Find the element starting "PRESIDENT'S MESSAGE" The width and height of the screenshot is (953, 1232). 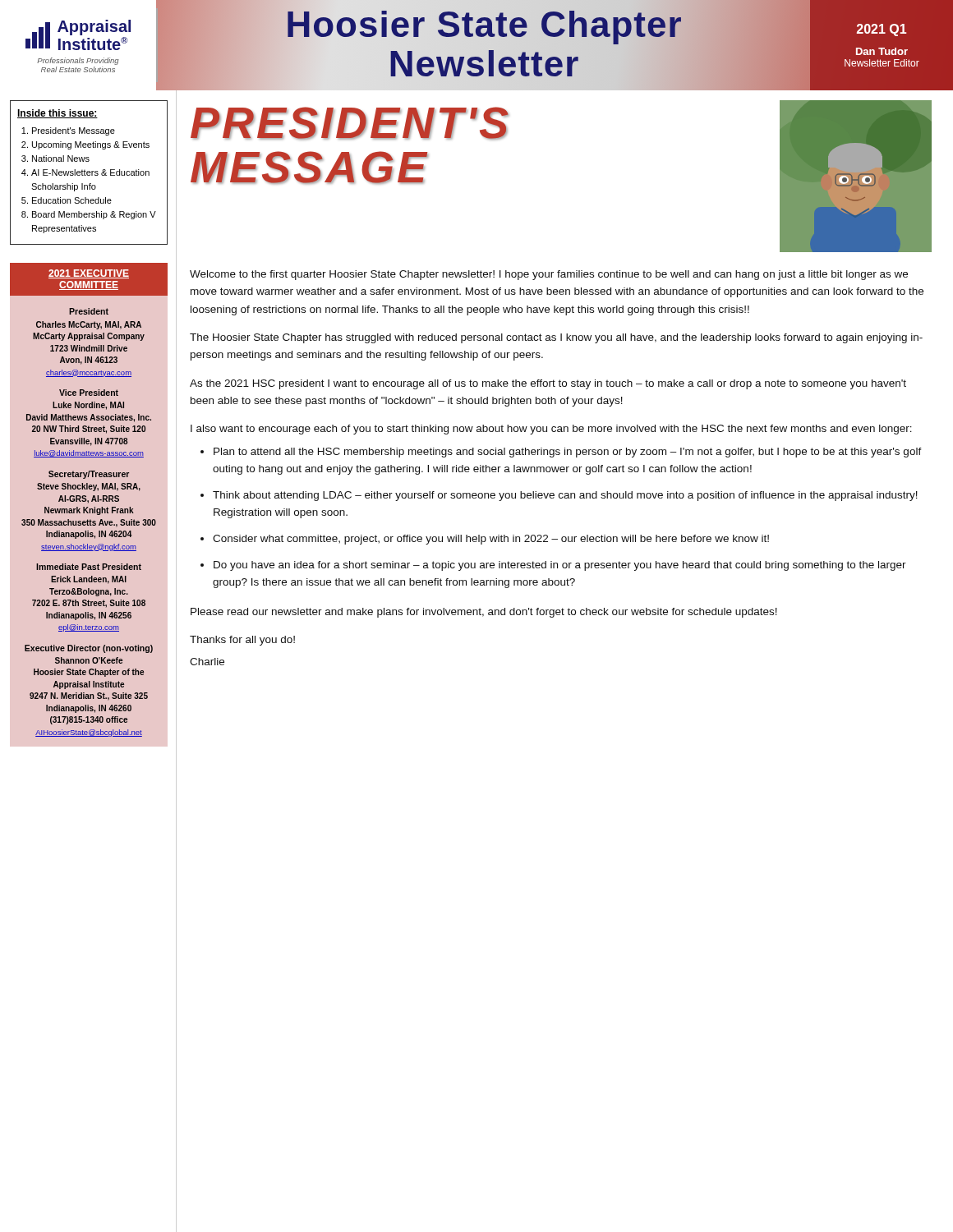pos(477,145)
